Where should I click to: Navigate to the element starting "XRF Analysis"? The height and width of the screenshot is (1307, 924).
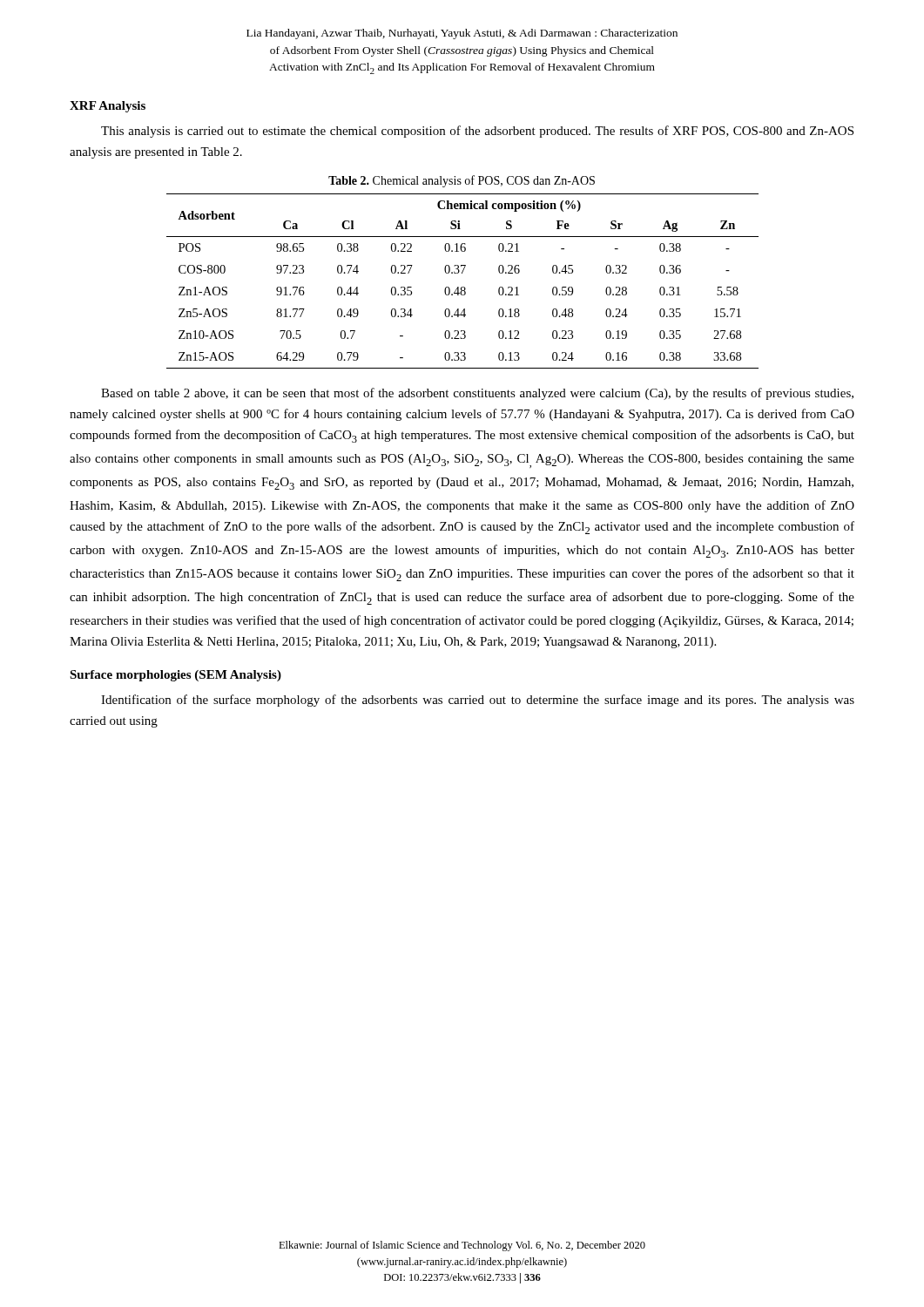[108, 106]
